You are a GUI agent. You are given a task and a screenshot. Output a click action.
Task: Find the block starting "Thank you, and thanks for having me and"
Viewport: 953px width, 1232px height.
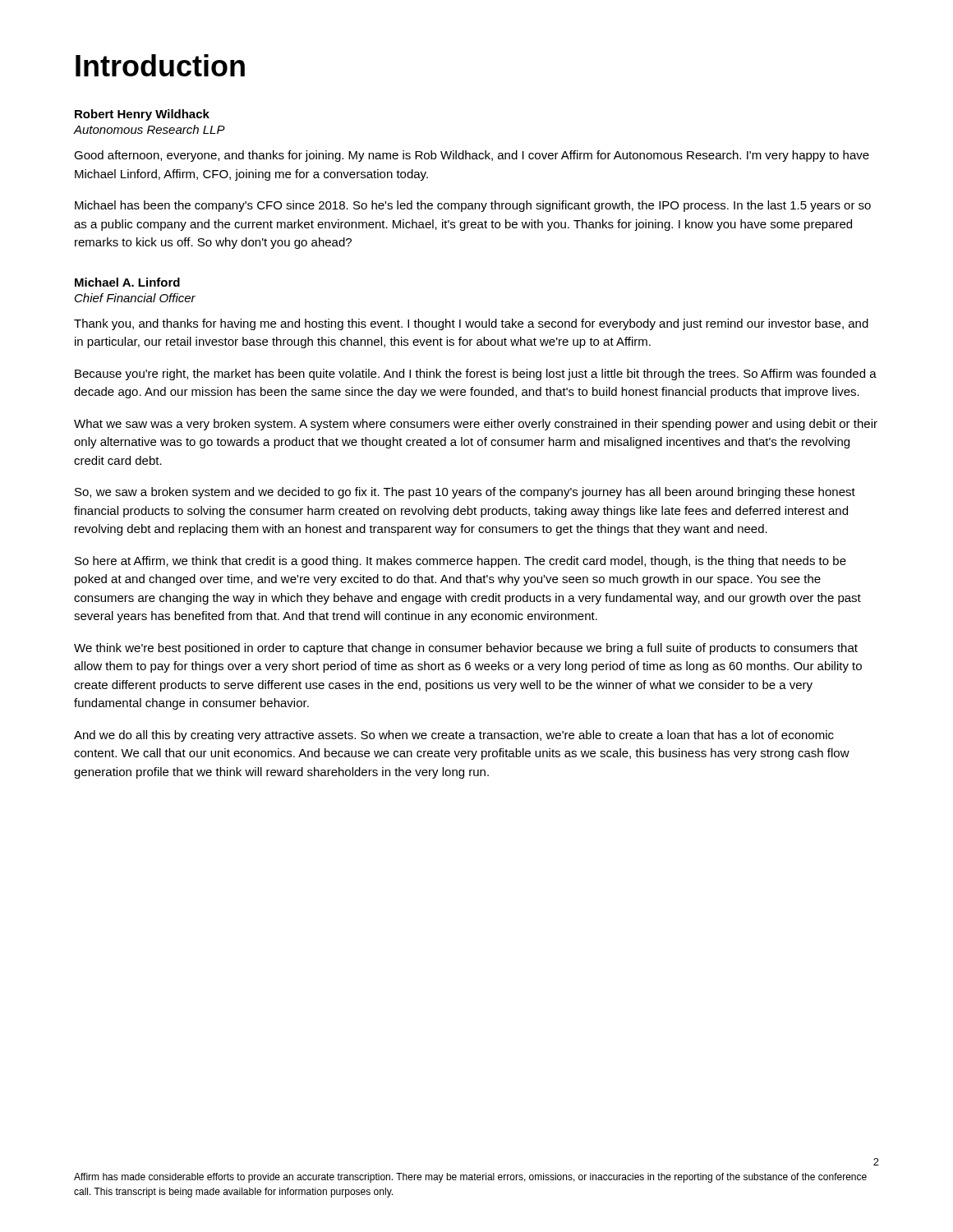(x=471, y=332)
